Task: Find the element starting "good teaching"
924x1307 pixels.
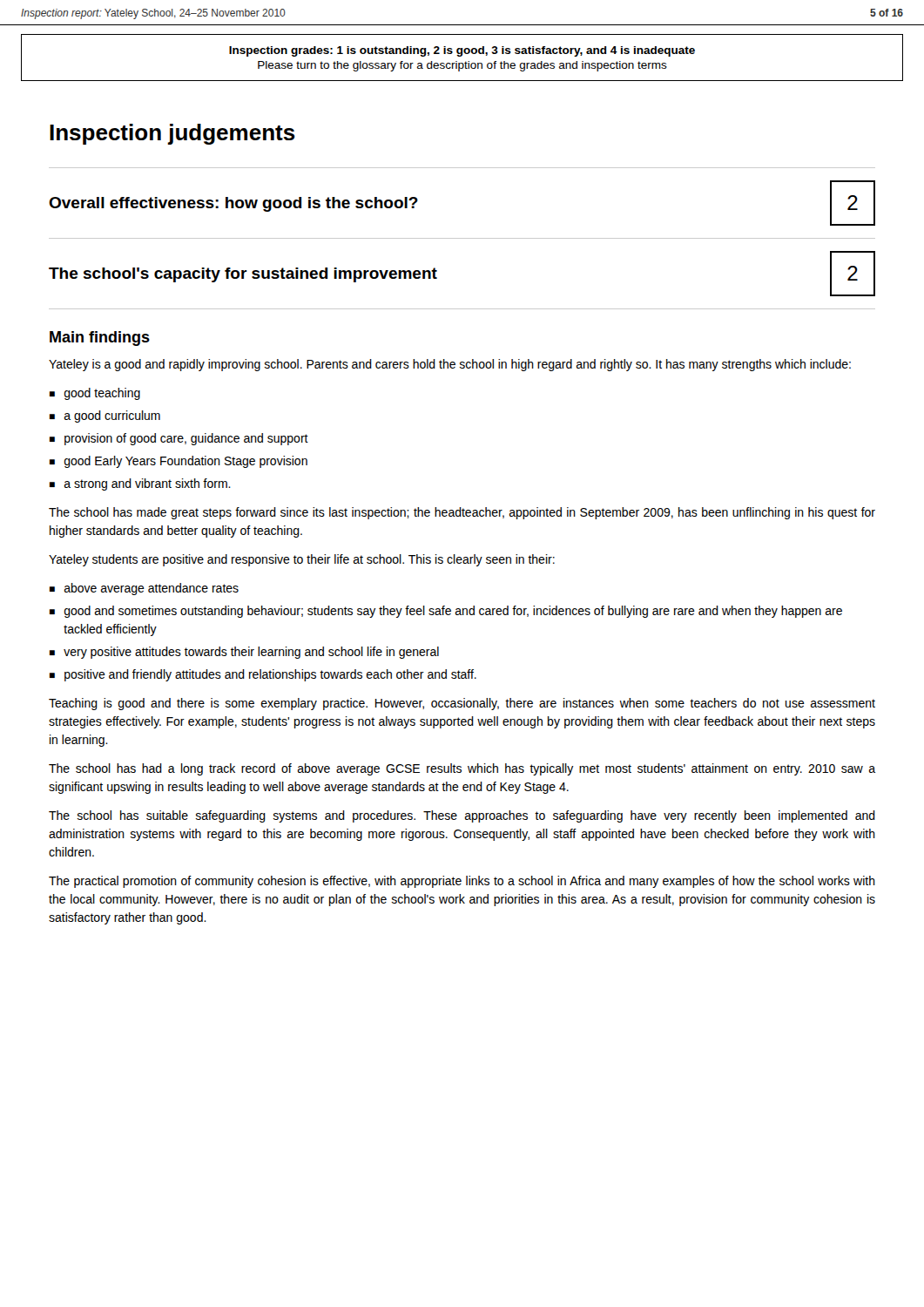Action: [x=102, y=393]
